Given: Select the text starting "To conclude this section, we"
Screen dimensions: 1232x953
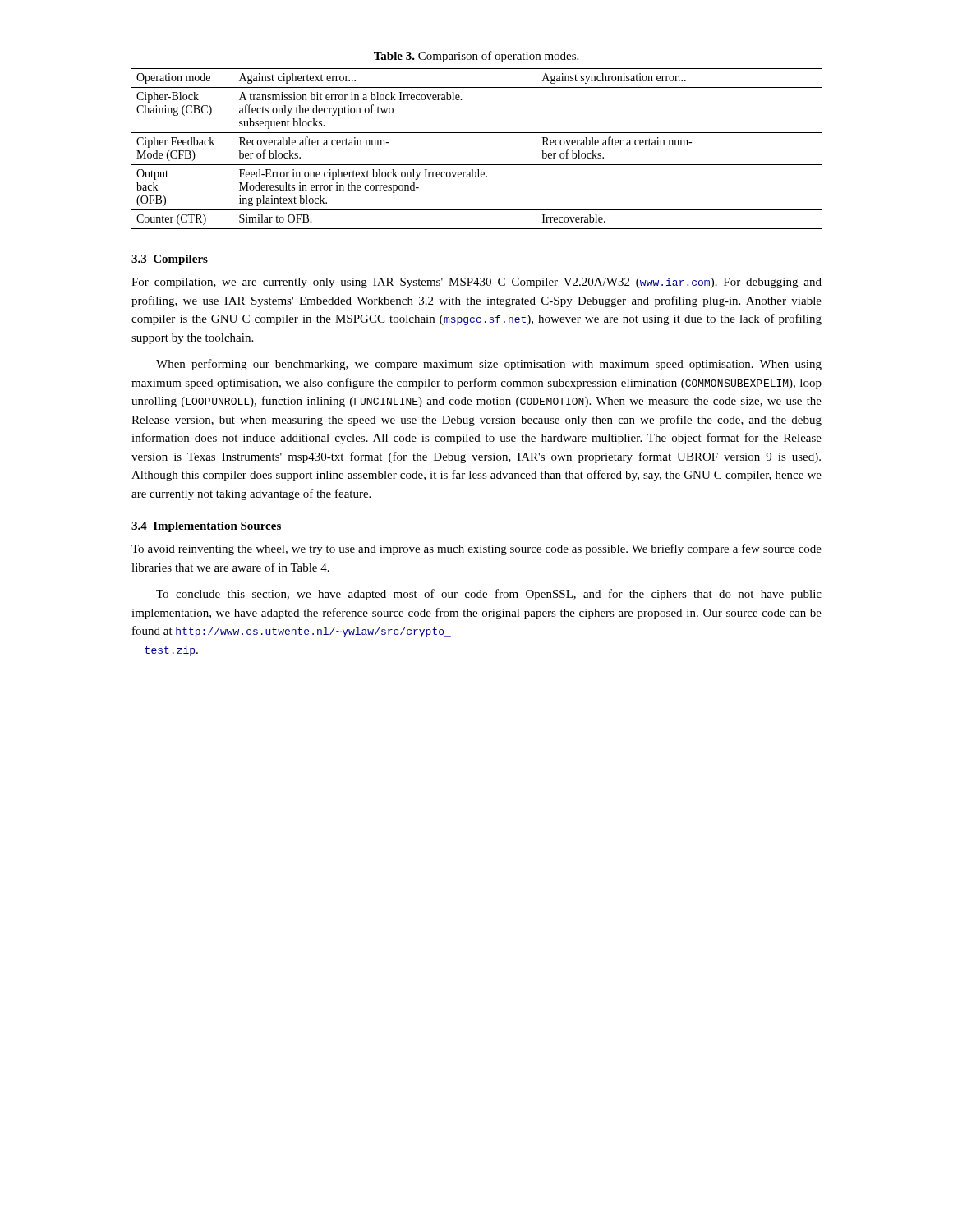Looking at the screenshot, I should coord(476,622).
